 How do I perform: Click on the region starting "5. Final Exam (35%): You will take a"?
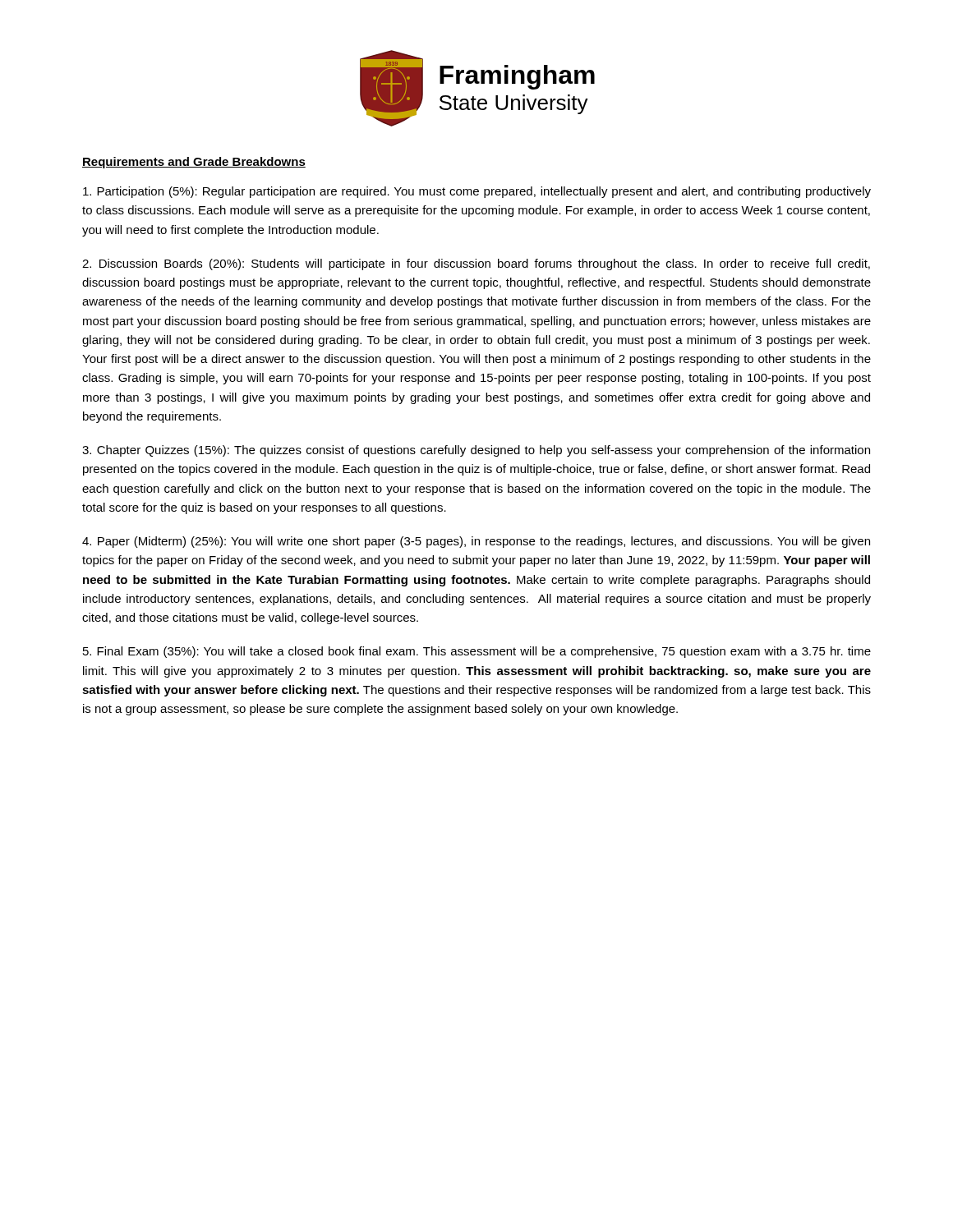tap(476, 680)
